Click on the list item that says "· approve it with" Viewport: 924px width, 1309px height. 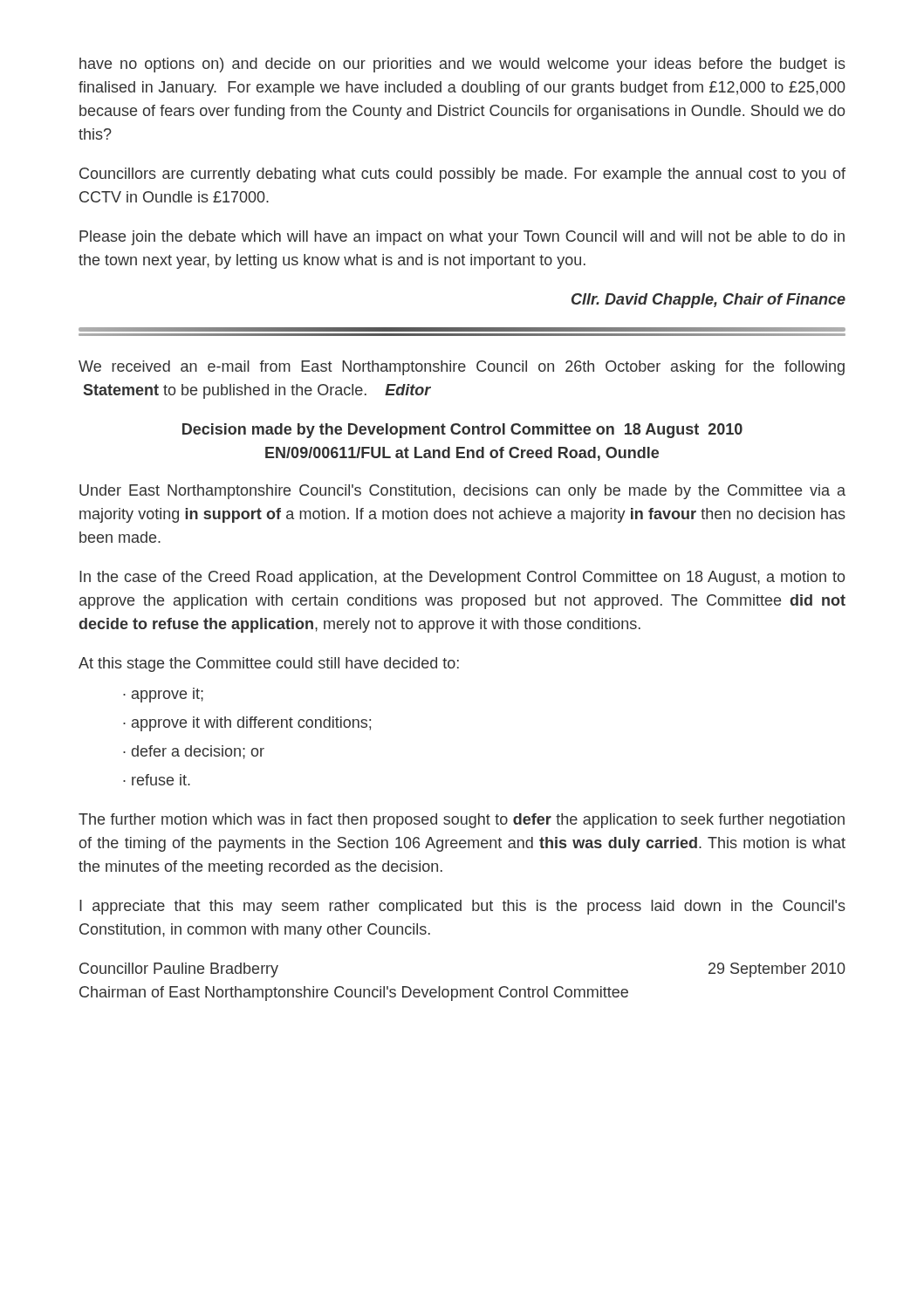click(247, 723)
